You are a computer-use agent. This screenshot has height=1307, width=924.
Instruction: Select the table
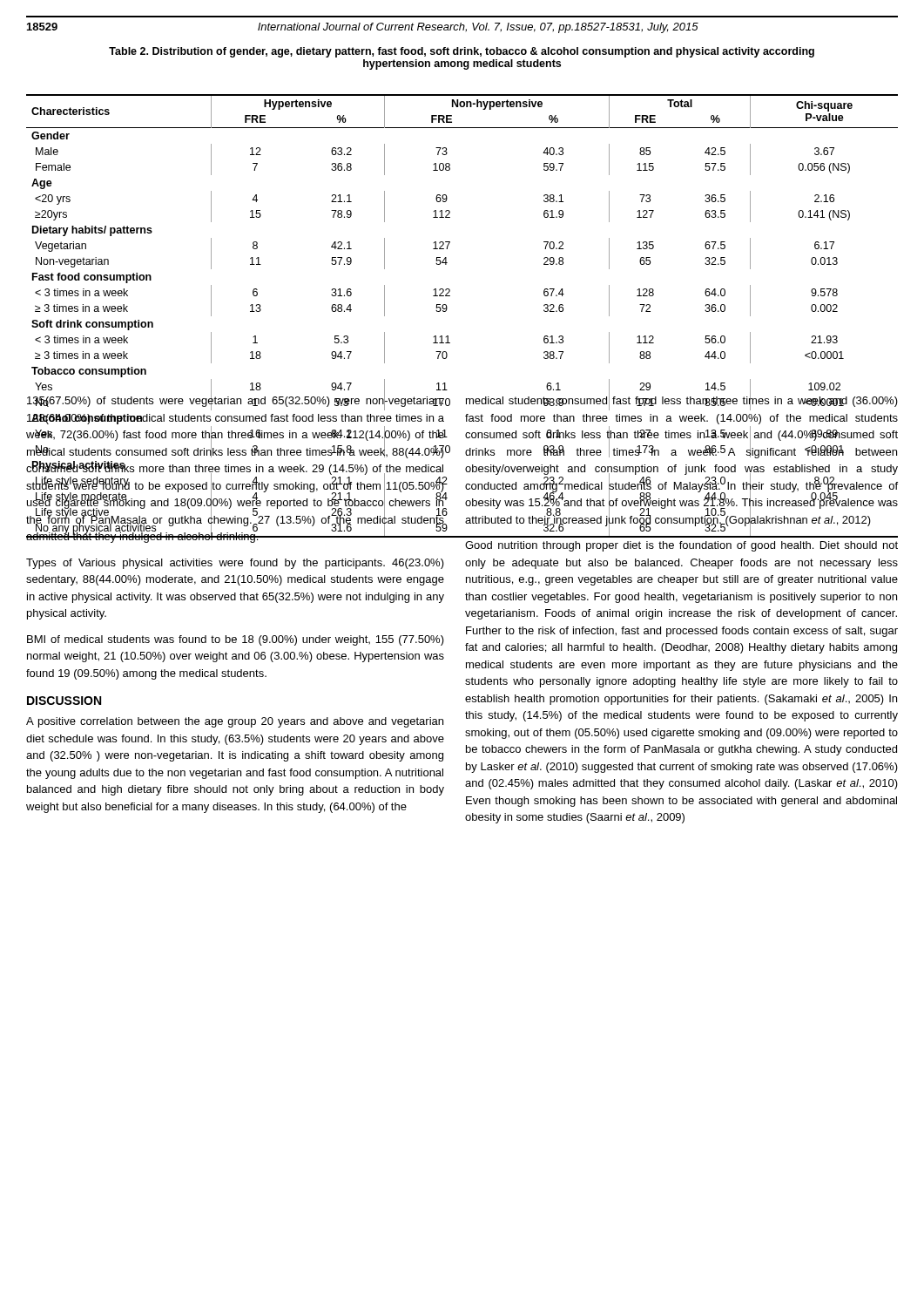tap(462, 316)
